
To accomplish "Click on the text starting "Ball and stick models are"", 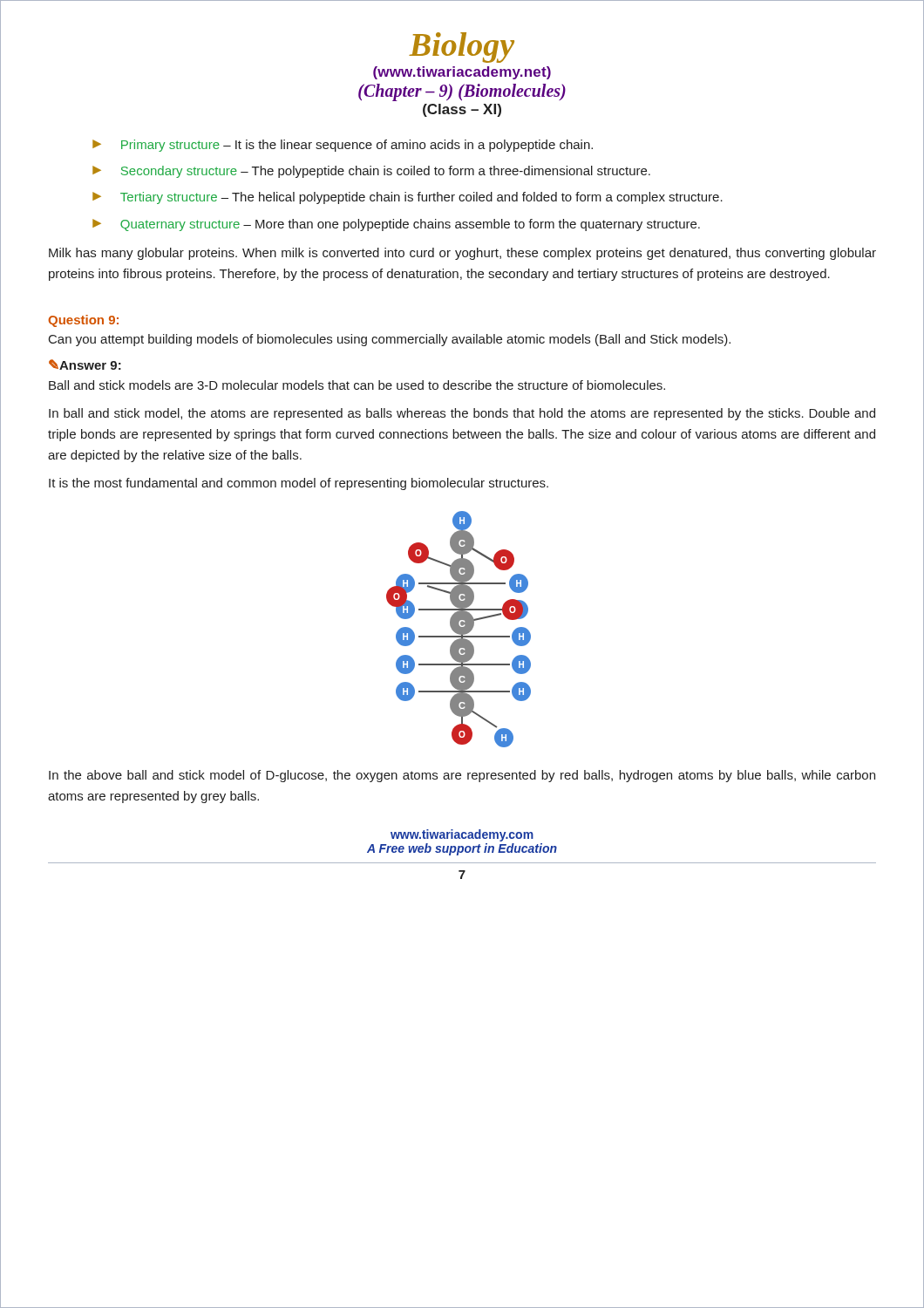I will tap(357, 385).
